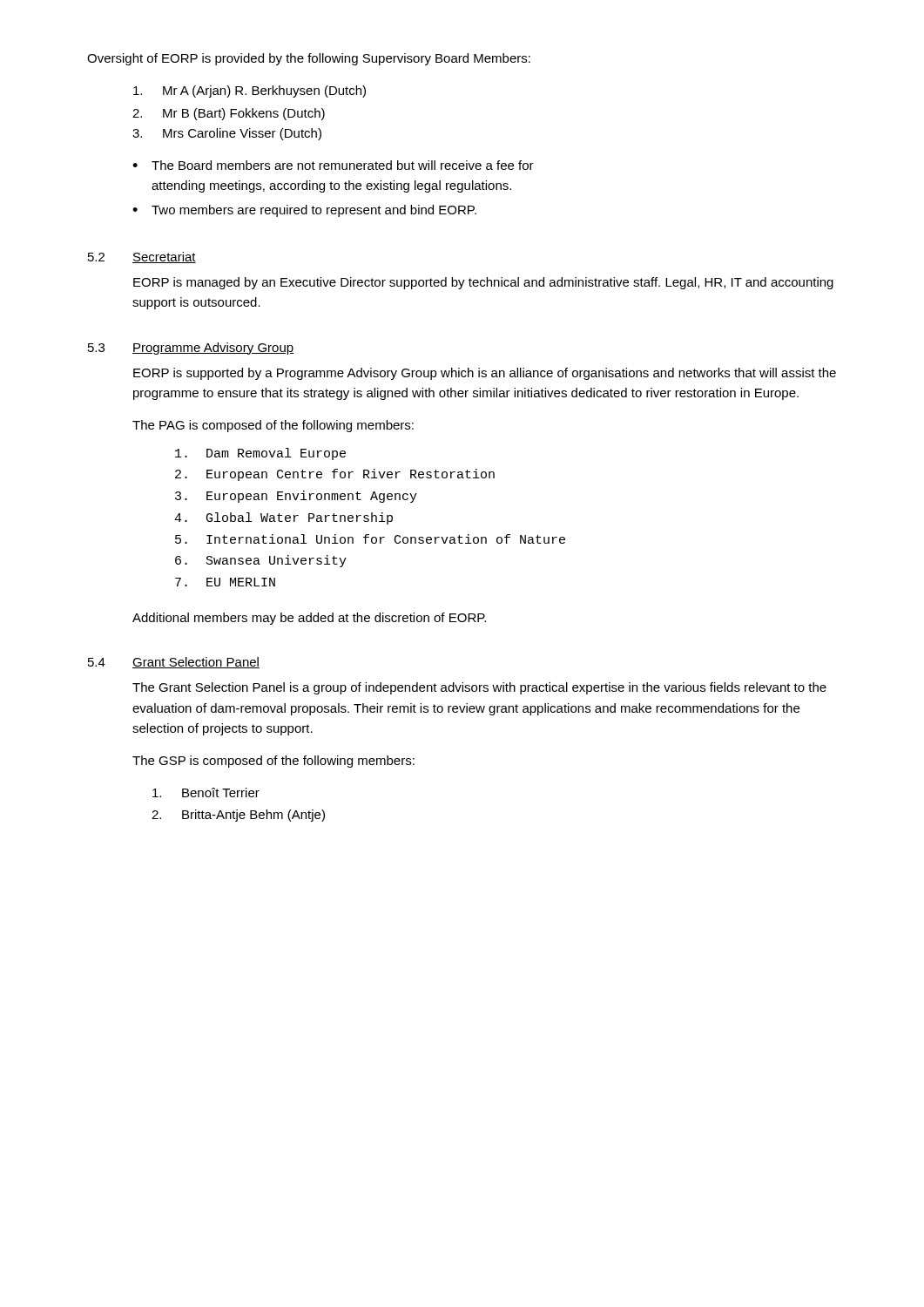
Task: Click on the section header with the text "5.4 Grant Selection Panel"
Action: (x=173, y=662)
